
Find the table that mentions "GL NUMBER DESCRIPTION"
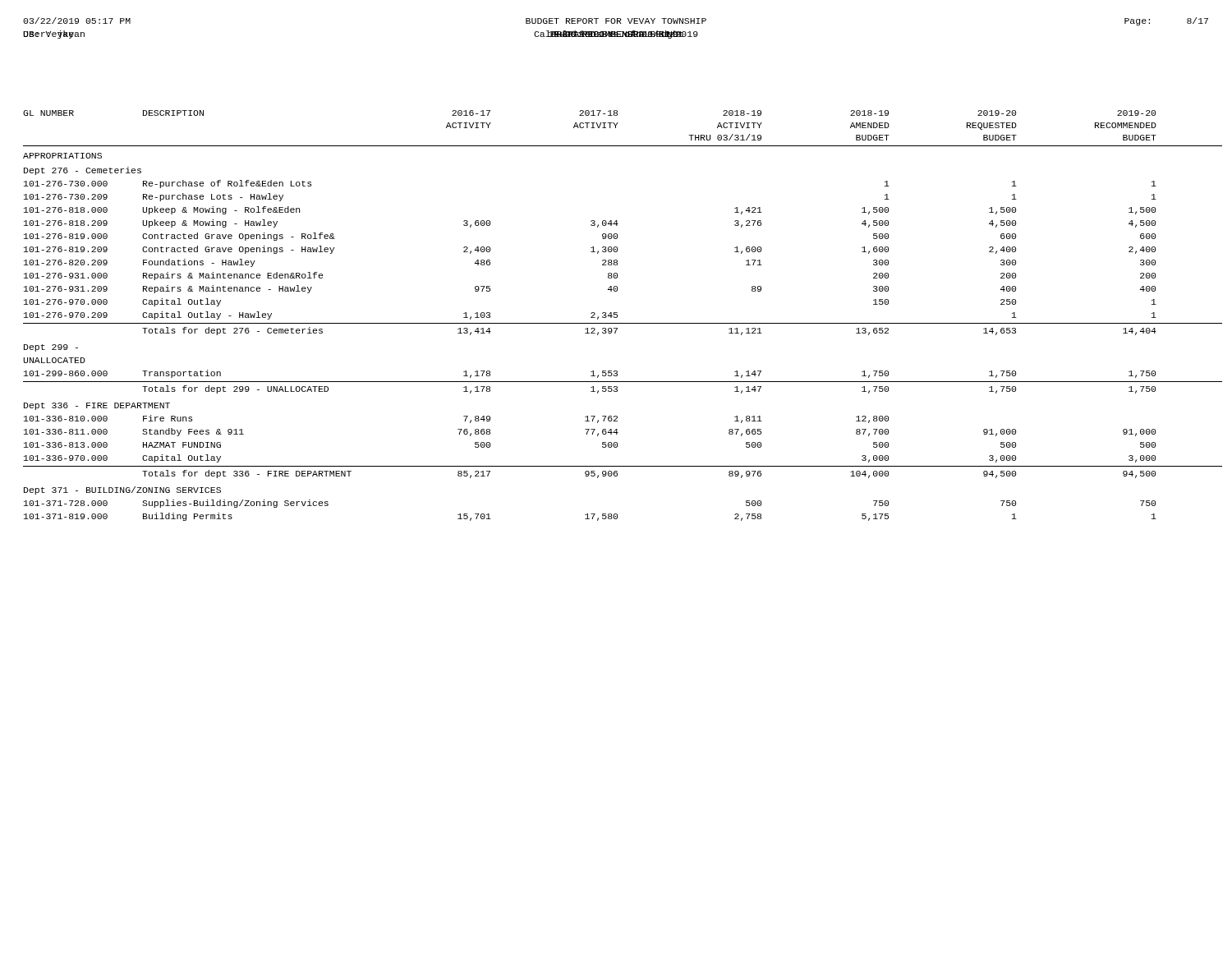point(623,315)
